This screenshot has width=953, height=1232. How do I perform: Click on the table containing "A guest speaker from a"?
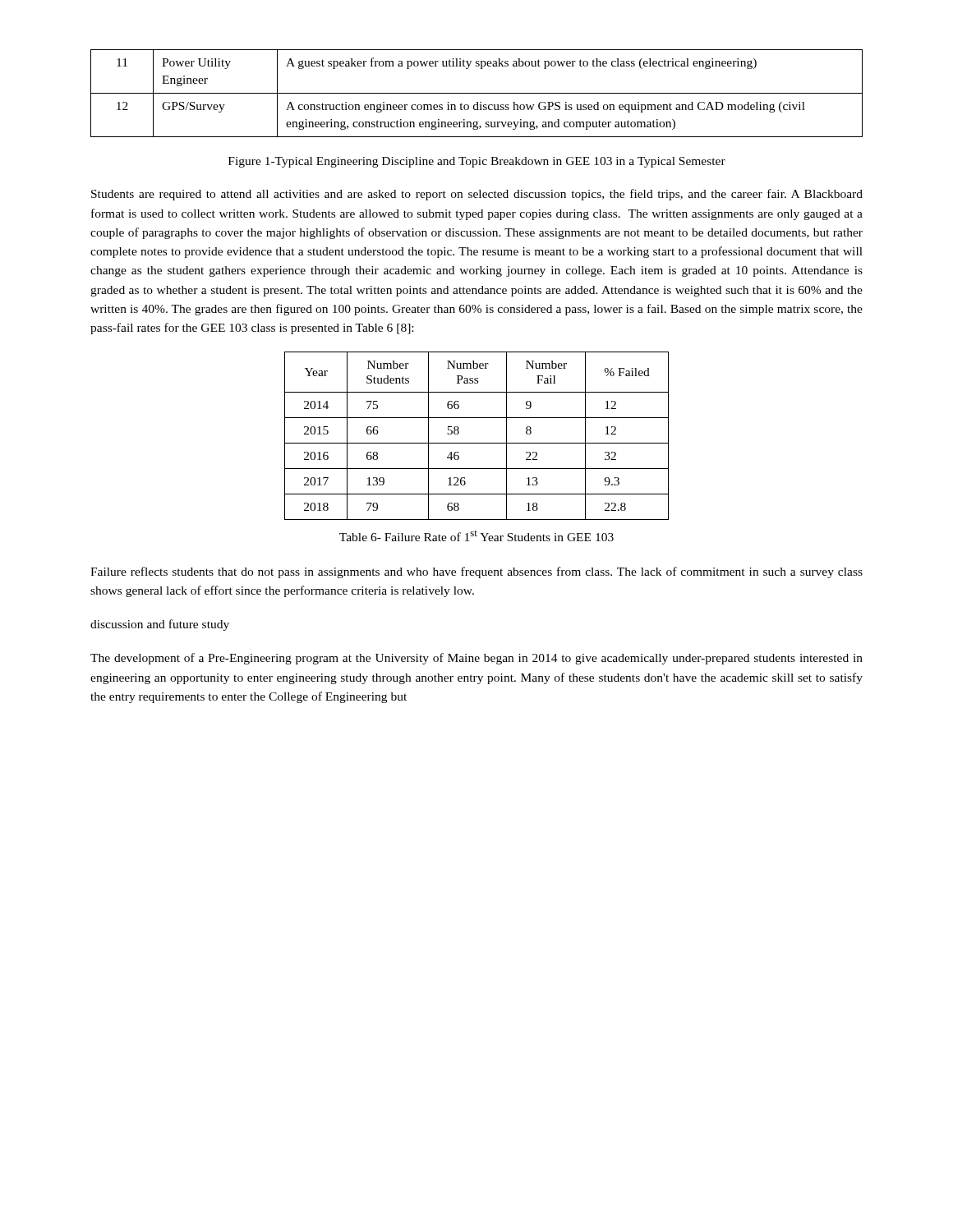476,93
